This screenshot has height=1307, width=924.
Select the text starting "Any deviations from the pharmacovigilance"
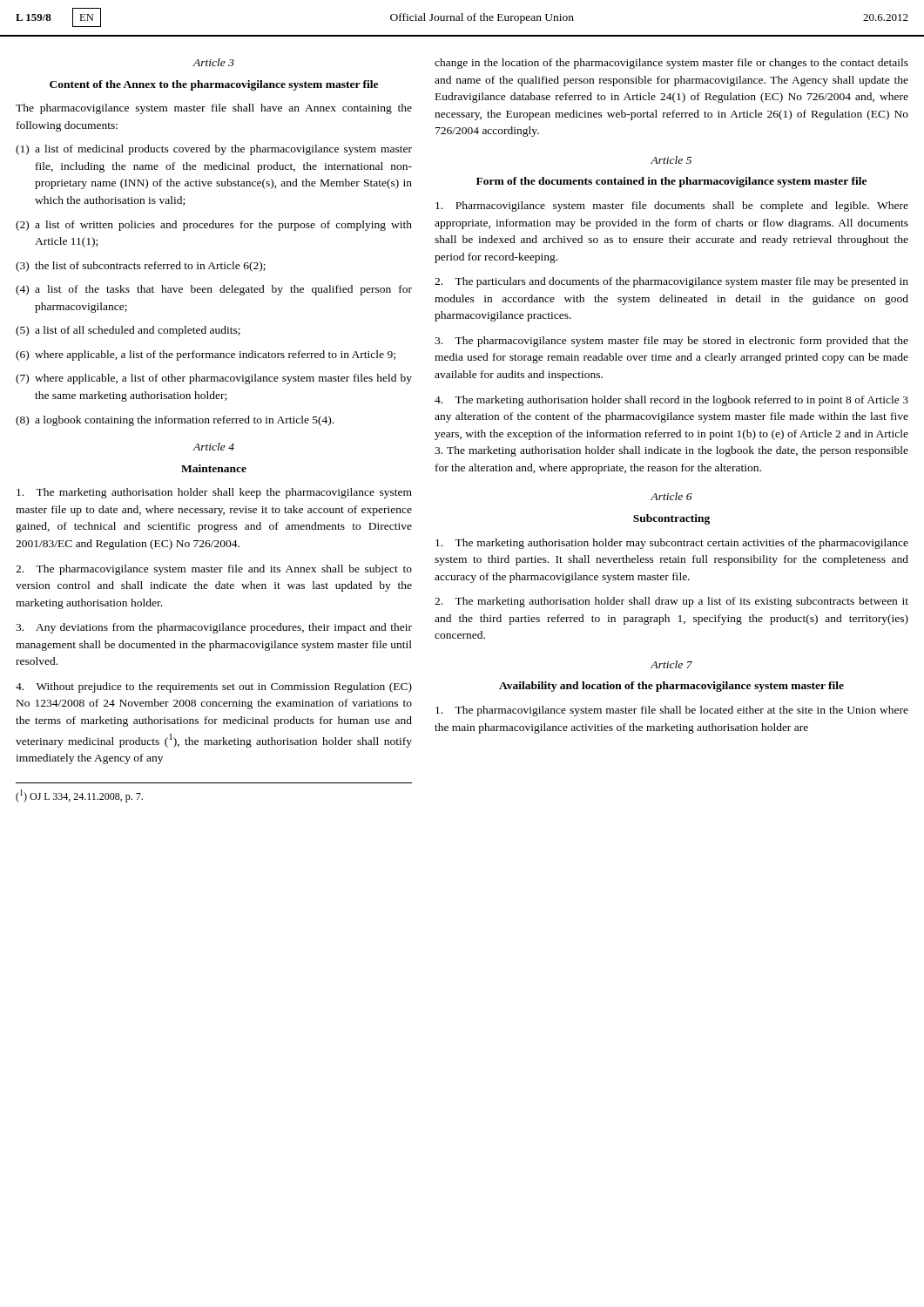(214, 644)
